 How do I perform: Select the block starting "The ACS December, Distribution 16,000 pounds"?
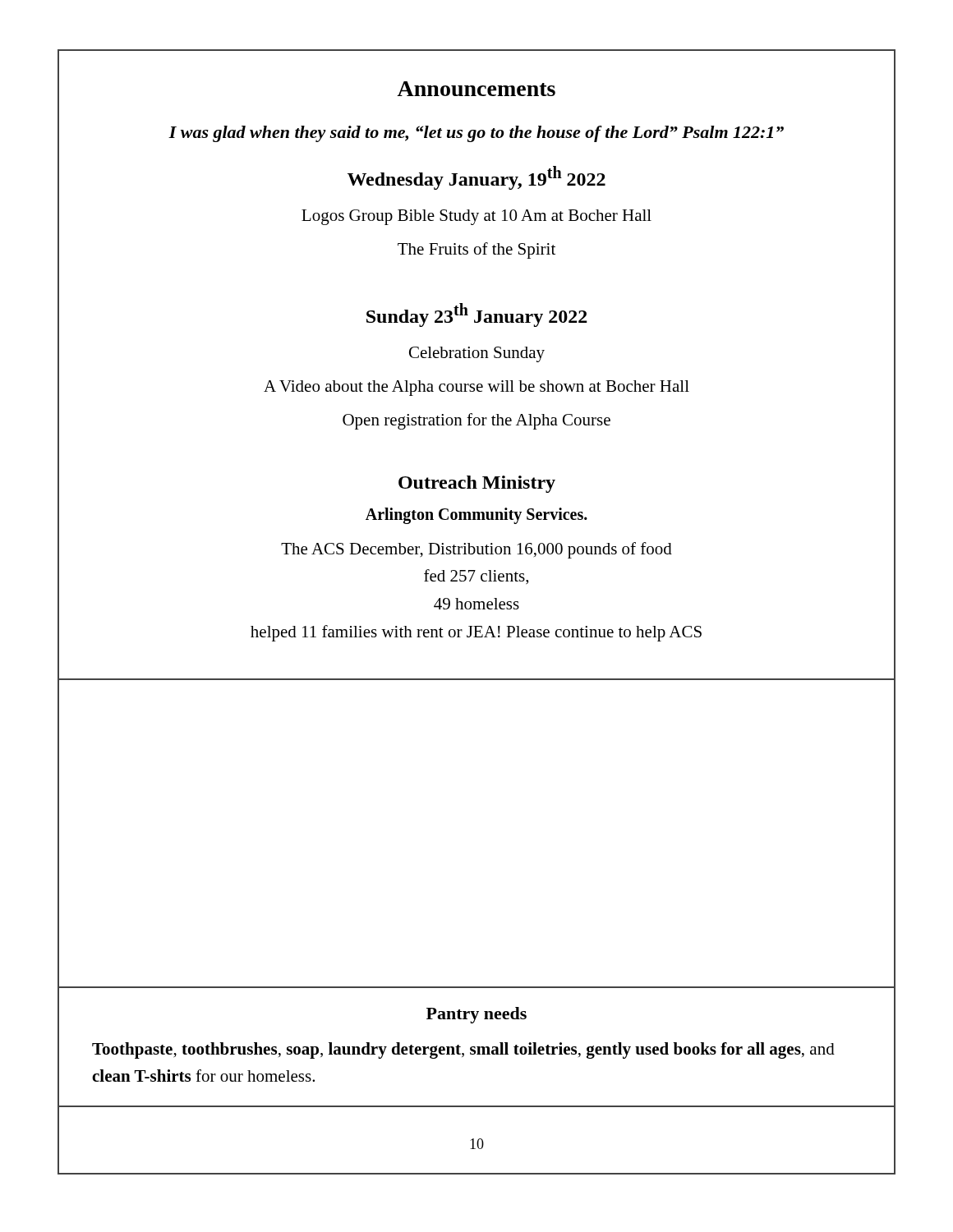tap(476, 590)
